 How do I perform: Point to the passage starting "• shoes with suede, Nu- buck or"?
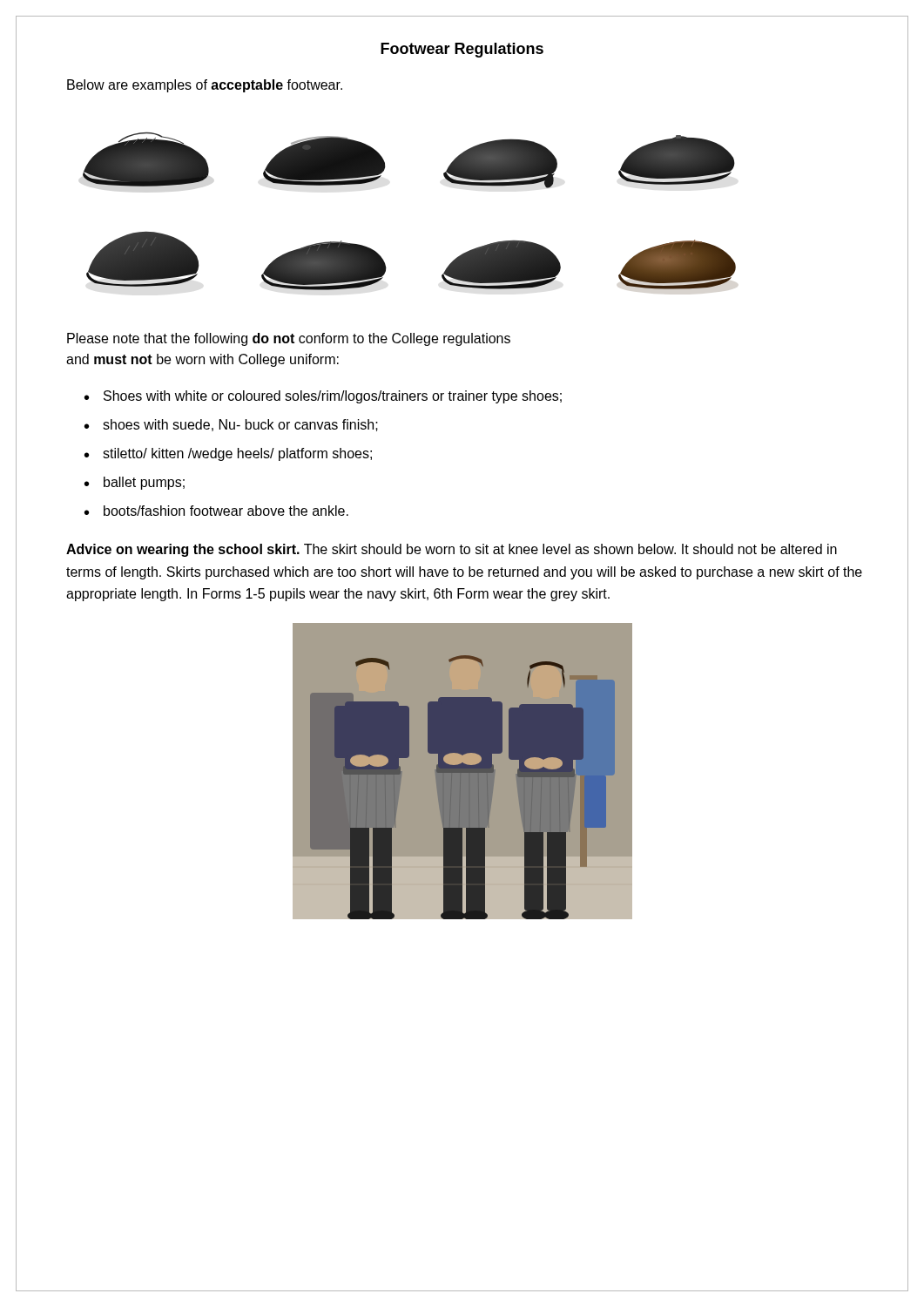pos(231,426)
